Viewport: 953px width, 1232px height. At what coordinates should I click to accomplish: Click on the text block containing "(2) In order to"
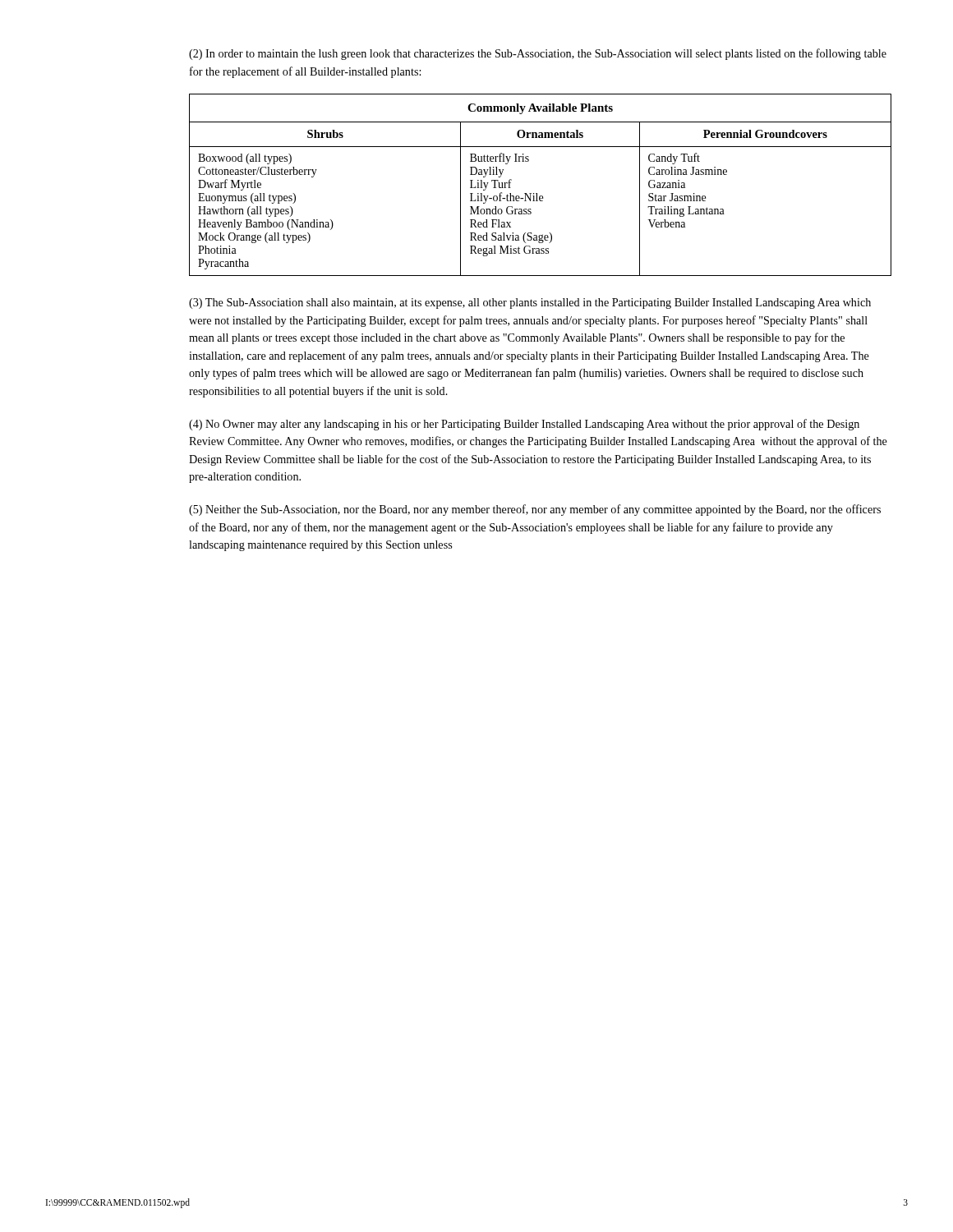tap(538, 62)
